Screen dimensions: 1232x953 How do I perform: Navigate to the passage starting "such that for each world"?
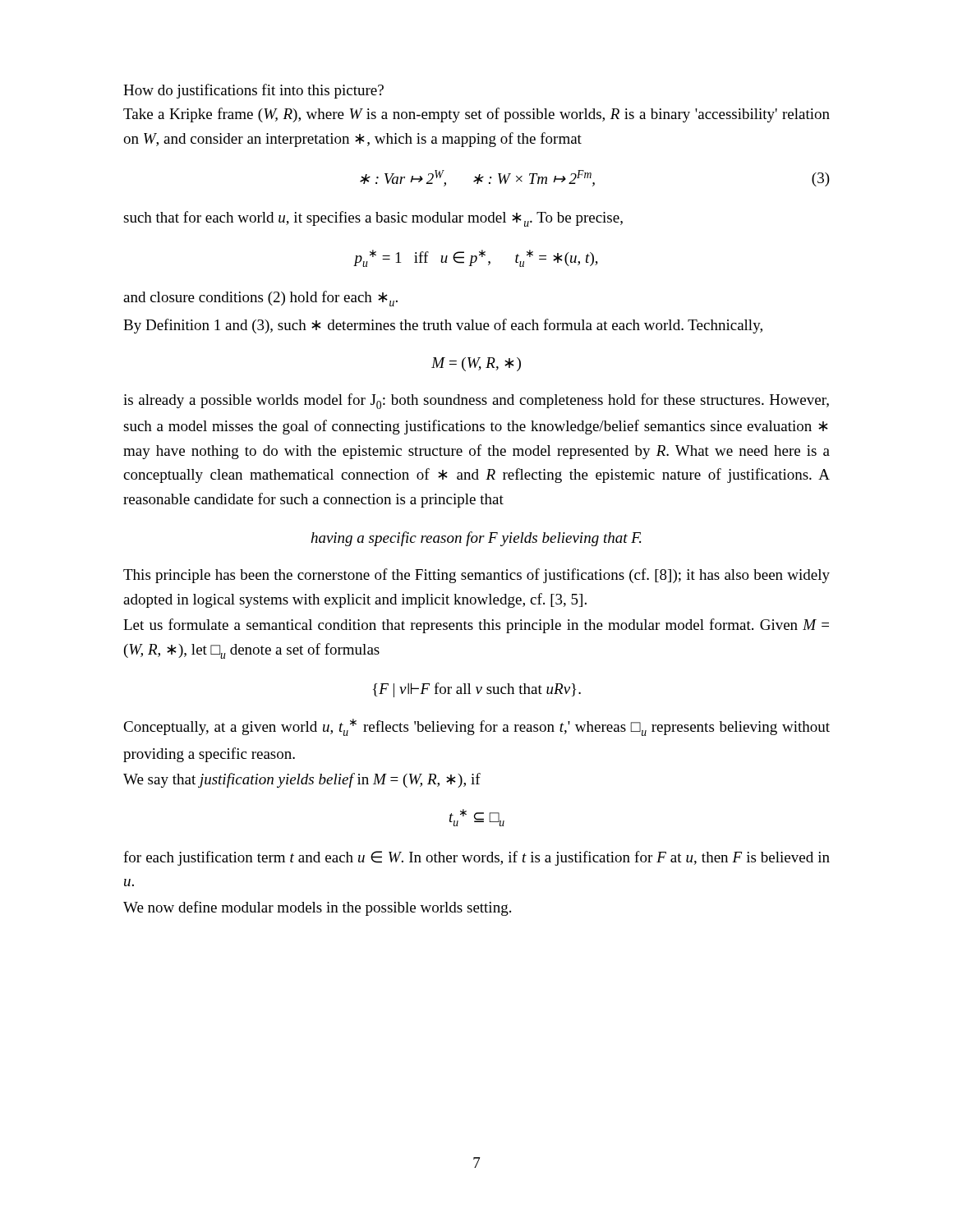pyautogui.click(x=476, y=219)
